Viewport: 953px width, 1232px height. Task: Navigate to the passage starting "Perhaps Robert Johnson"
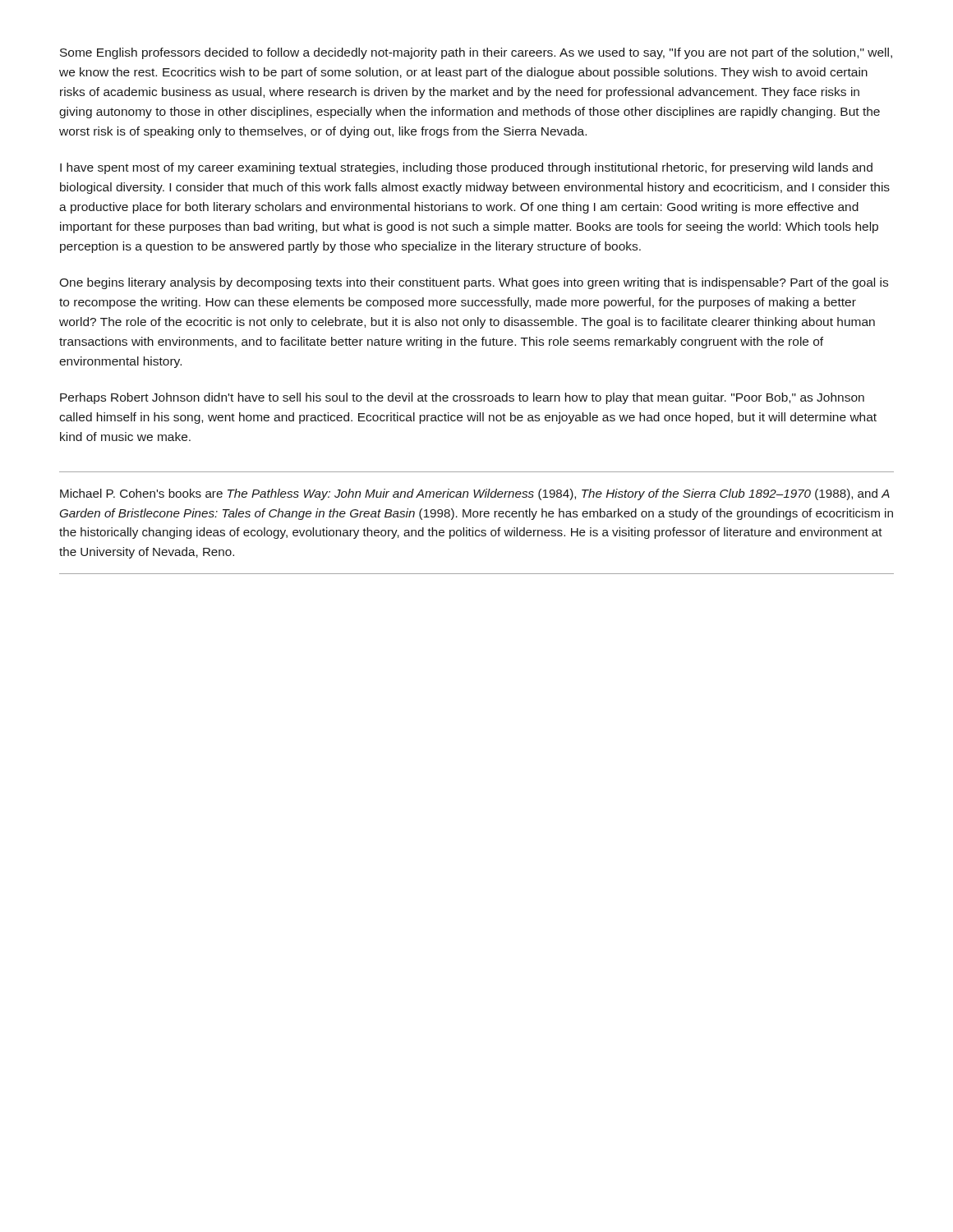pos(468,417)
